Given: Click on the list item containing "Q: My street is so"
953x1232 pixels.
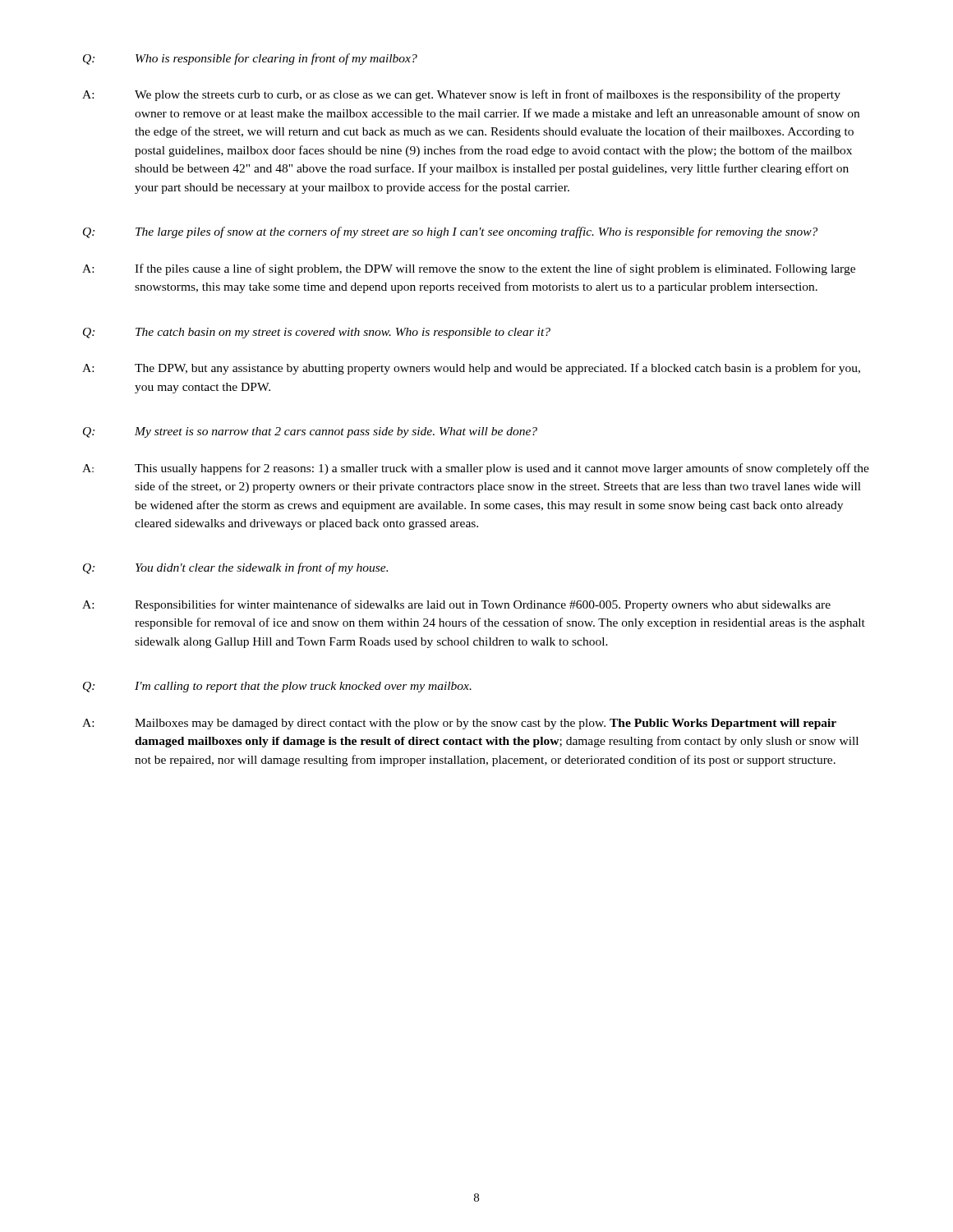Looking at the screenshot, I should [476, 431].
